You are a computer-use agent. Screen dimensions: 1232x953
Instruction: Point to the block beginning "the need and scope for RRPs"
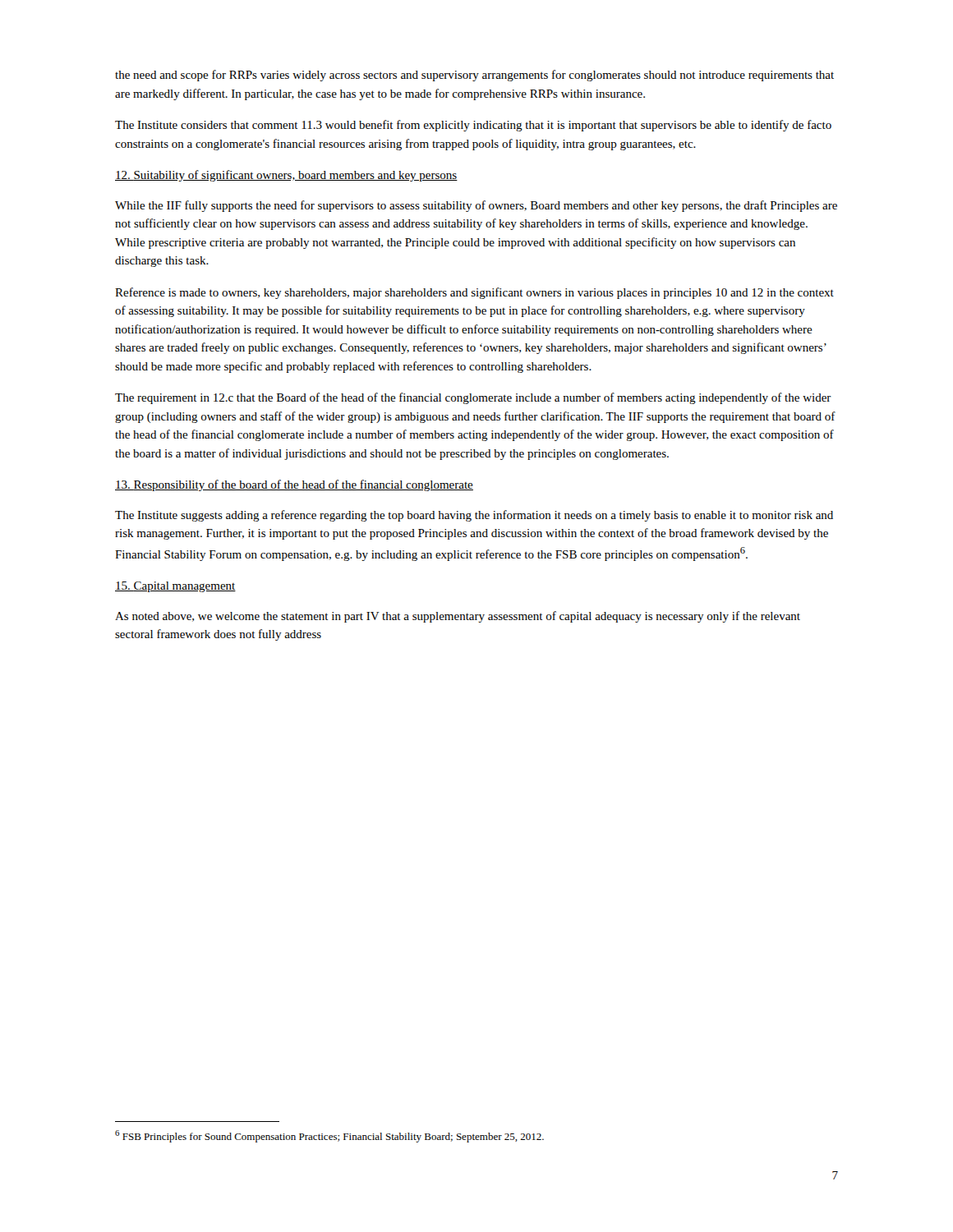pos(476,84)
